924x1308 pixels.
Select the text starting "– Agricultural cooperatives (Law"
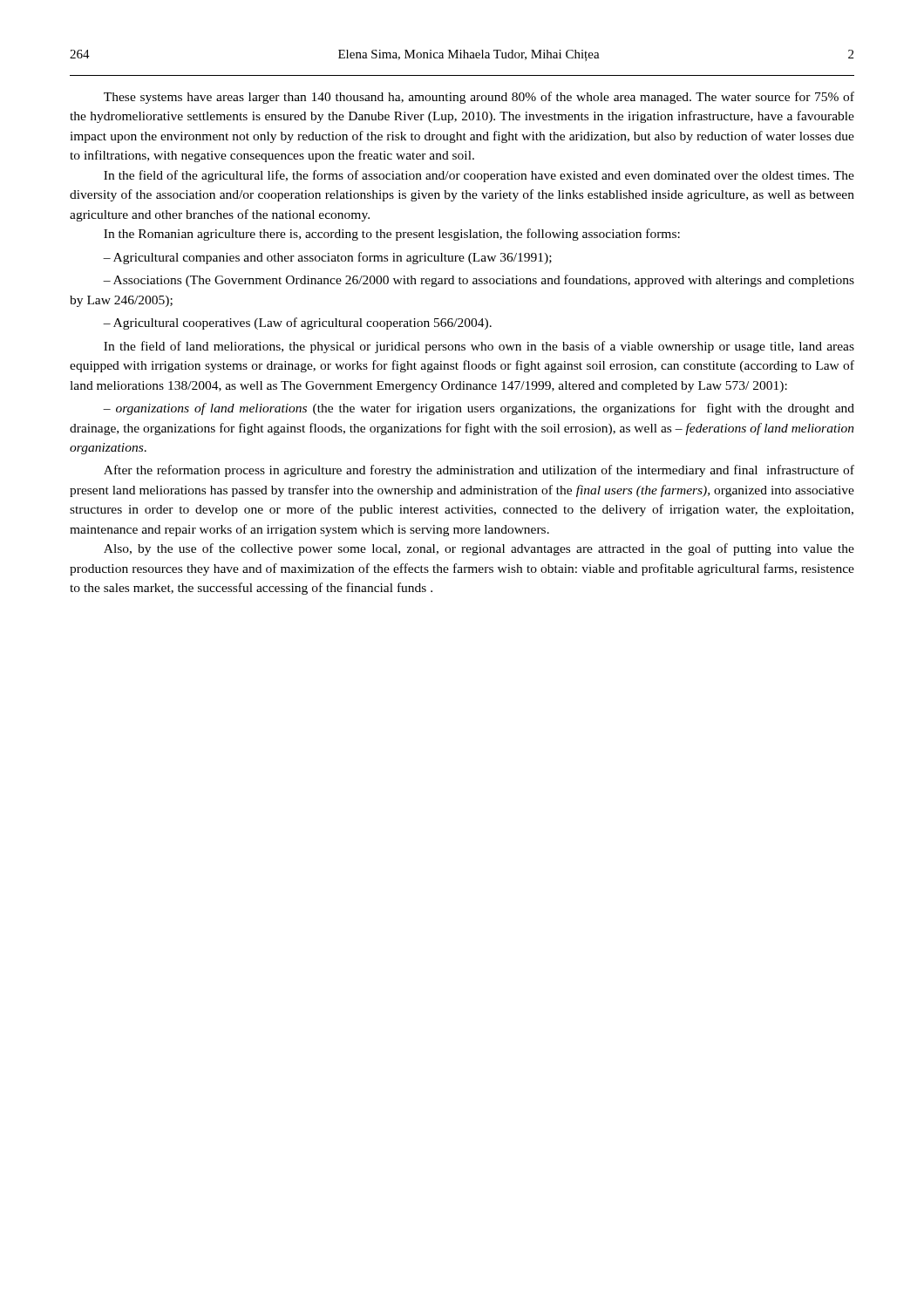pyautogui.click(x=462, y=323)
